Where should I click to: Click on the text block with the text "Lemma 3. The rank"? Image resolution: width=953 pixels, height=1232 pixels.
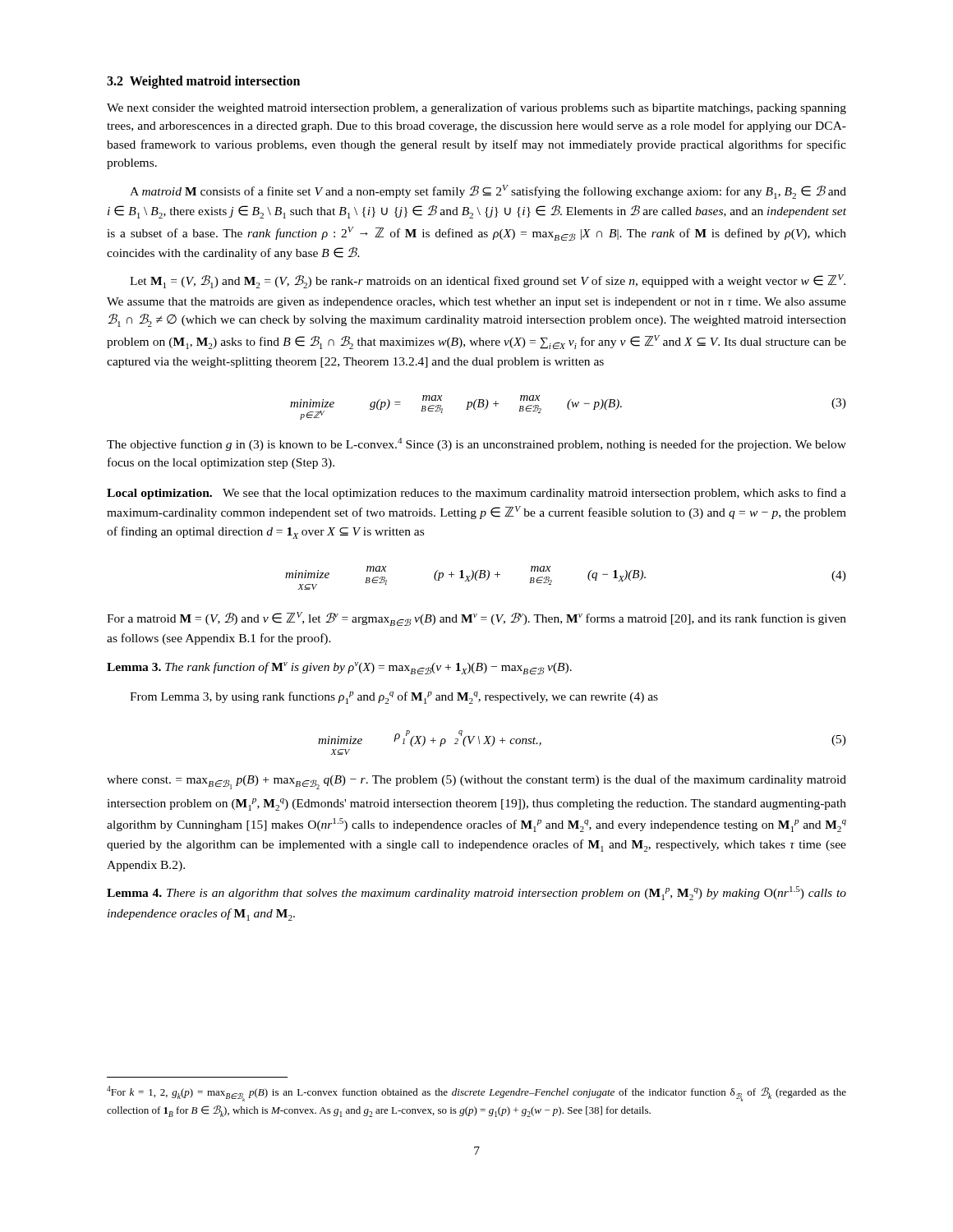340,667
